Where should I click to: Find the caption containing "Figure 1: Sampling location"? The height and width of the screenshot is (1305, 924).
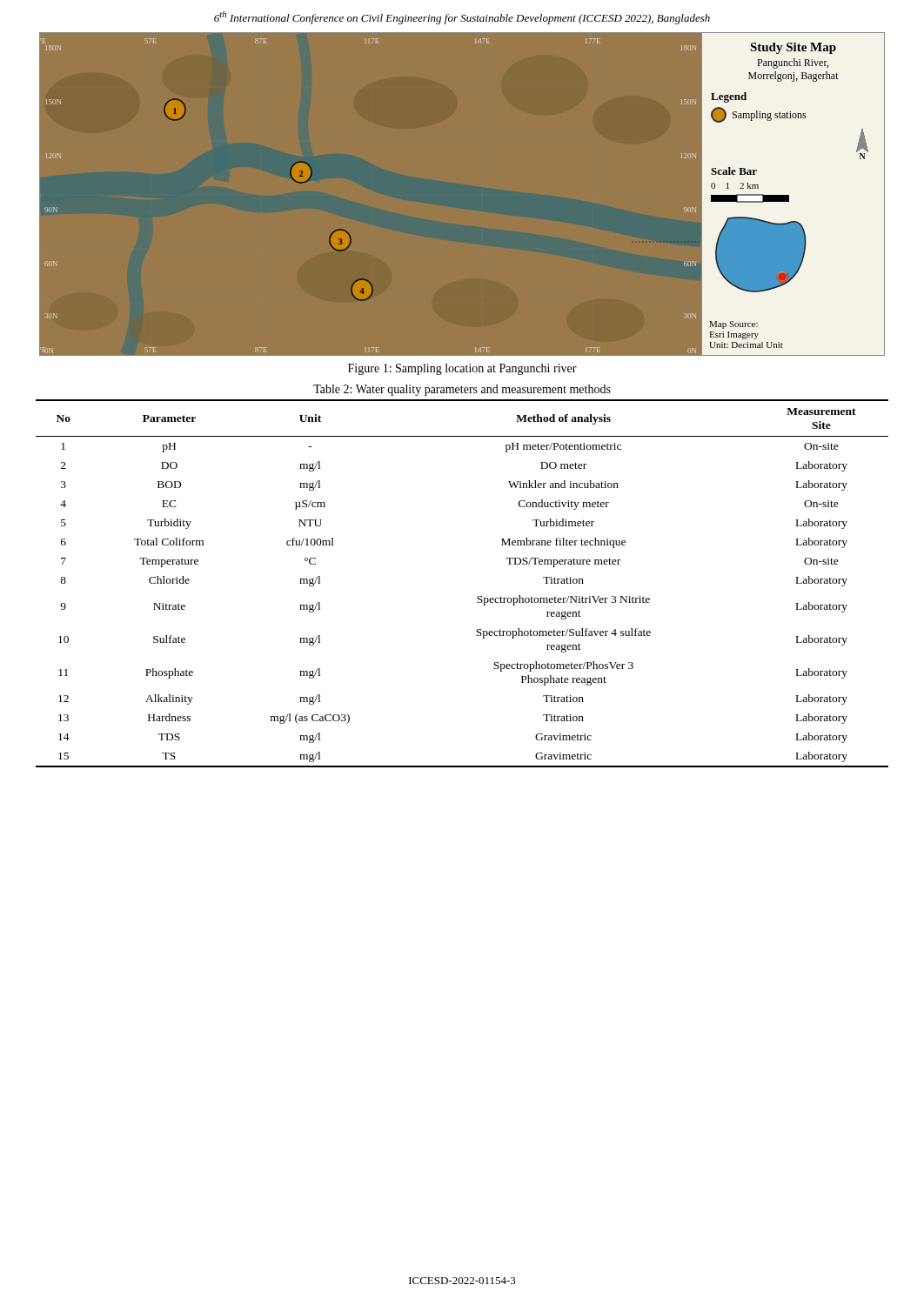462,369
